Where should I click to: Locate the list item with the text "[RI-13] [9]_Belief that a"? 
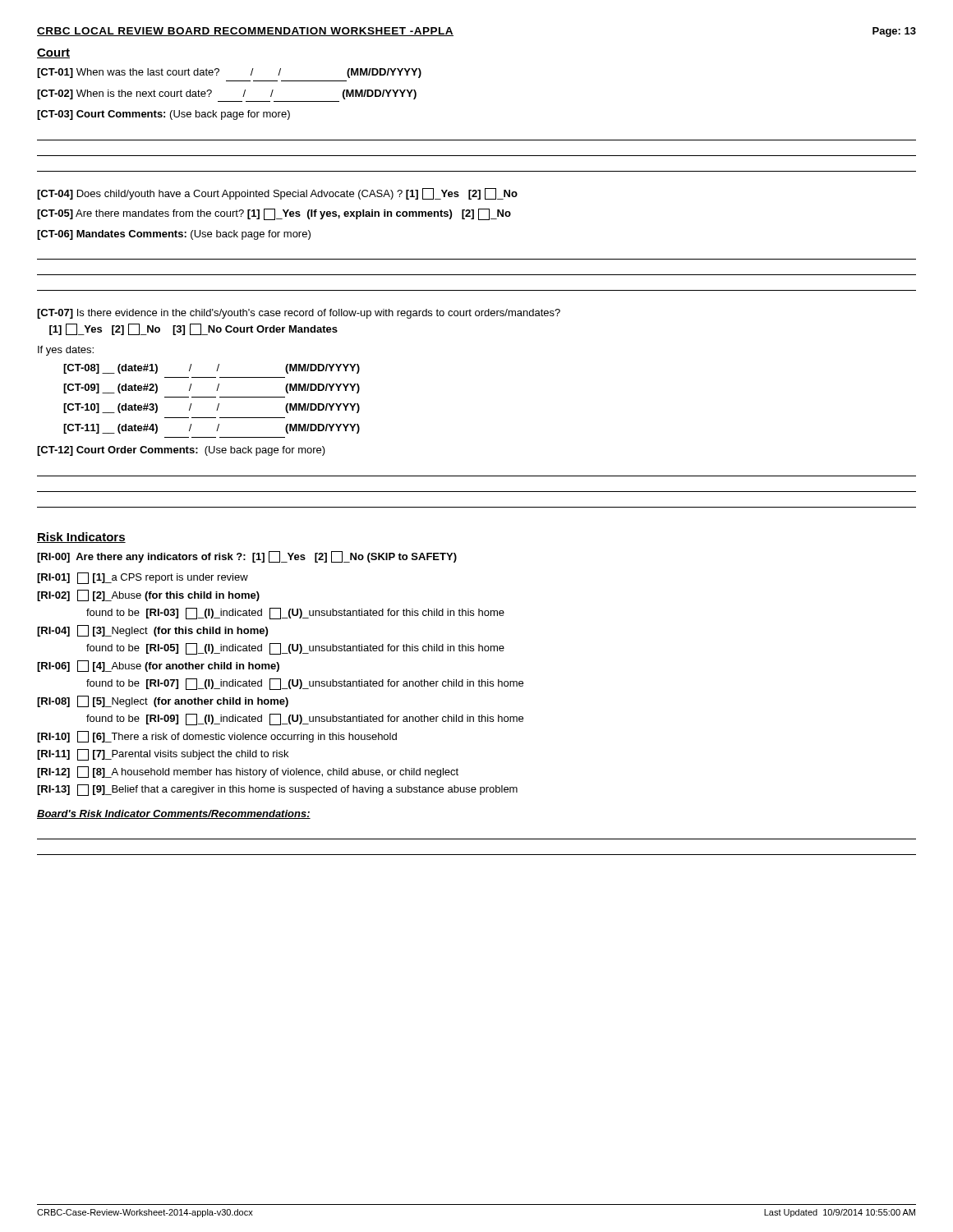(277, 789)
